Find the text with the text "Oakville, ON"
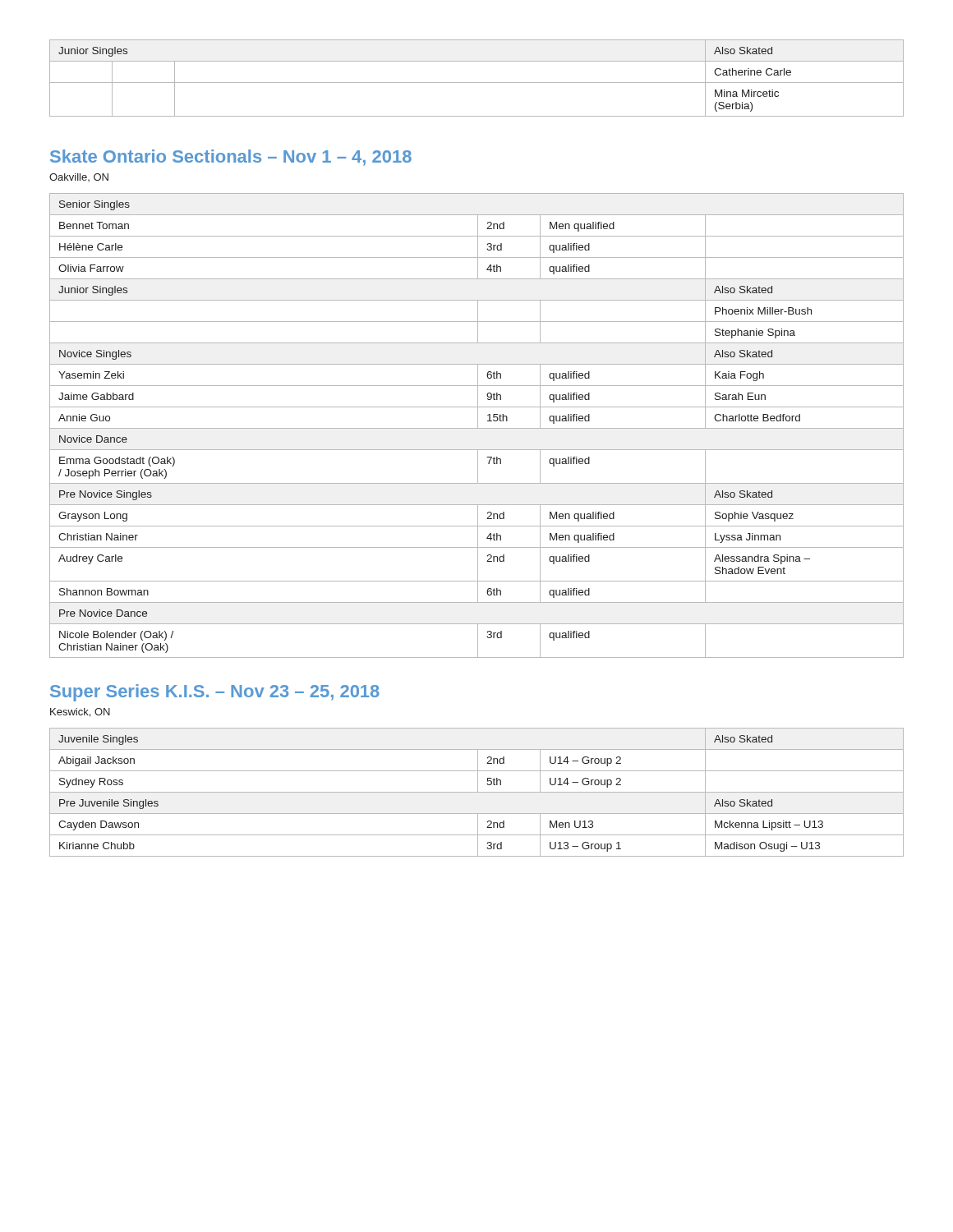This screenshot has width=953, height=1232. (79, 177)
